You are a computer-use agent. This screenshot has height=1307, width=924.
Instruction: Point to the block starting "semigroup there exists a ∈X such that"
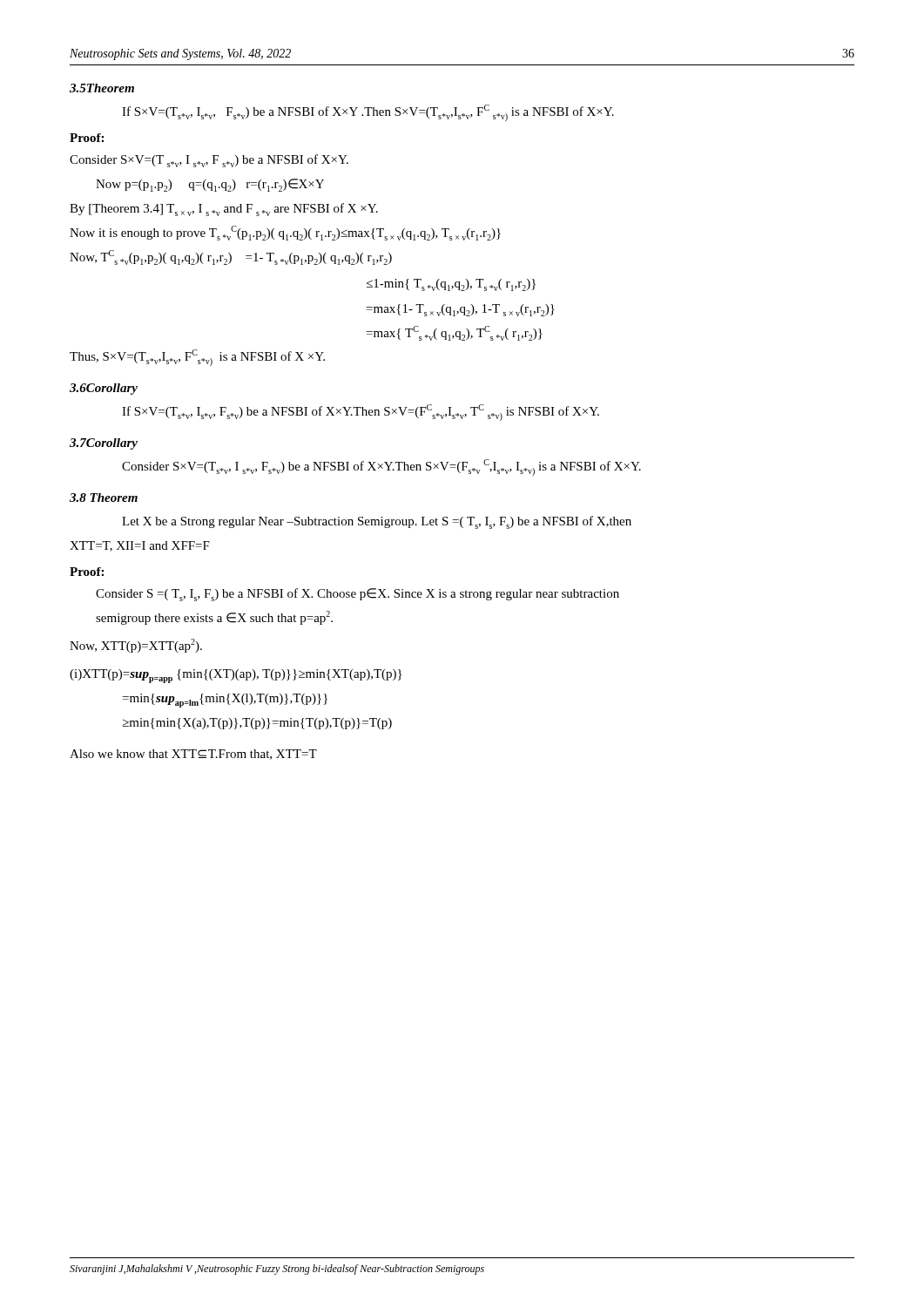point(215,617)
